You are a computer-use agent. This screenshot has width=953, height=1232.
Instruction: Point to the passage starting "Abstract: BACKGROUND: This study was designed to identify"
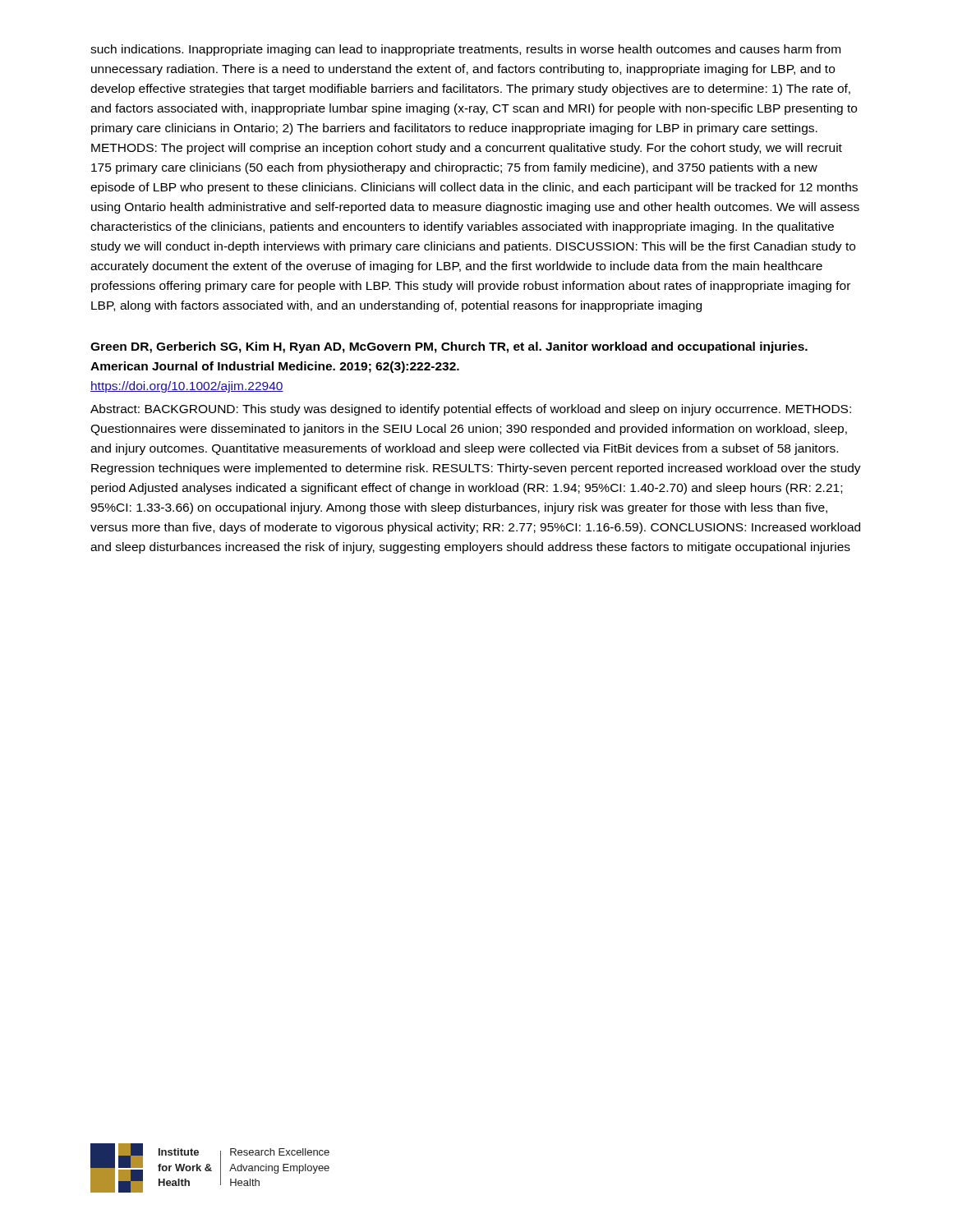click(x=476, y=478)
